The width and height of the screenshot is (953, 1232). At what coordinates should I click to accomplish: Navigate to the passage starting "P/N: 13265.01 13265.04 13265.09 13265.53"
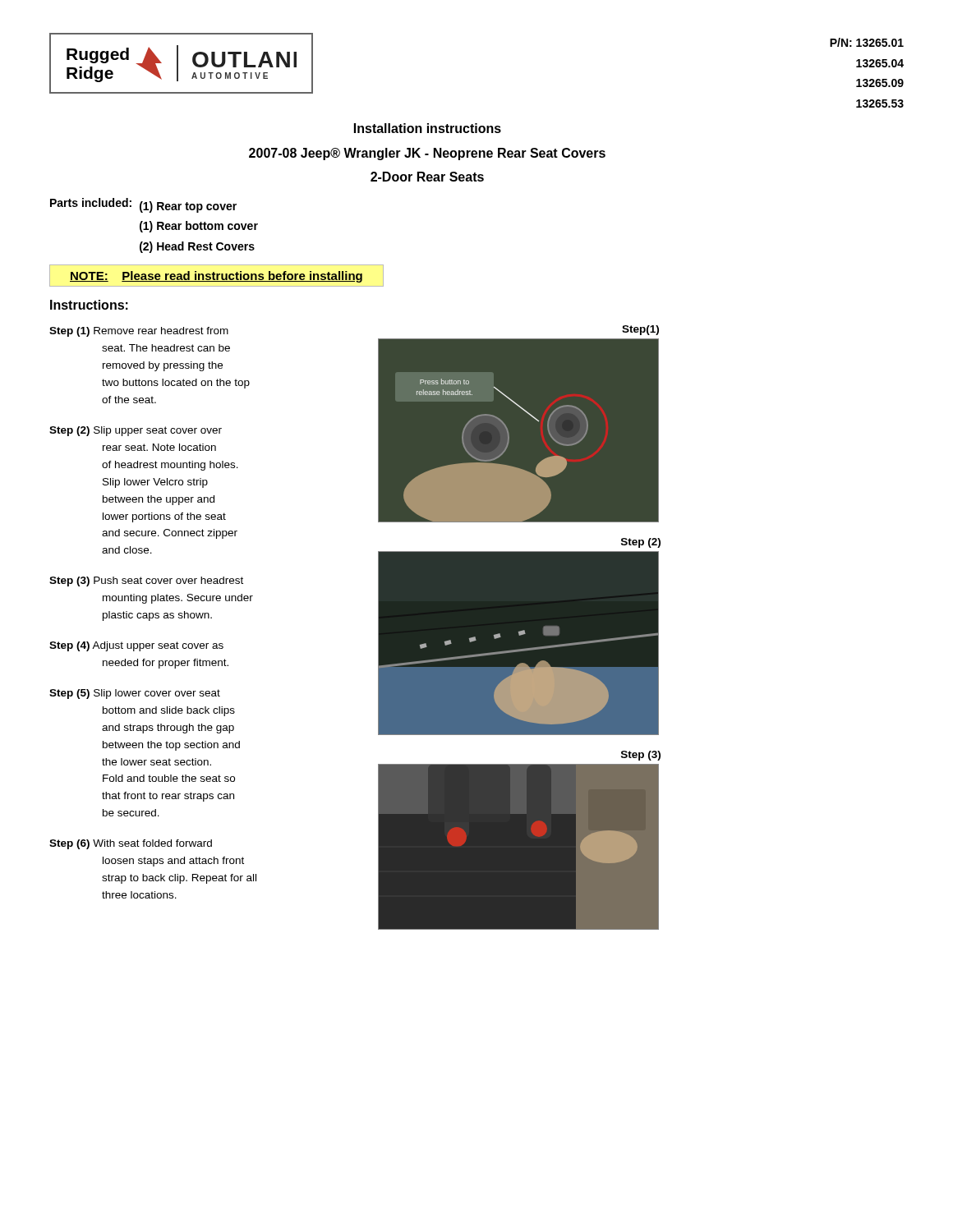(867, 73)
